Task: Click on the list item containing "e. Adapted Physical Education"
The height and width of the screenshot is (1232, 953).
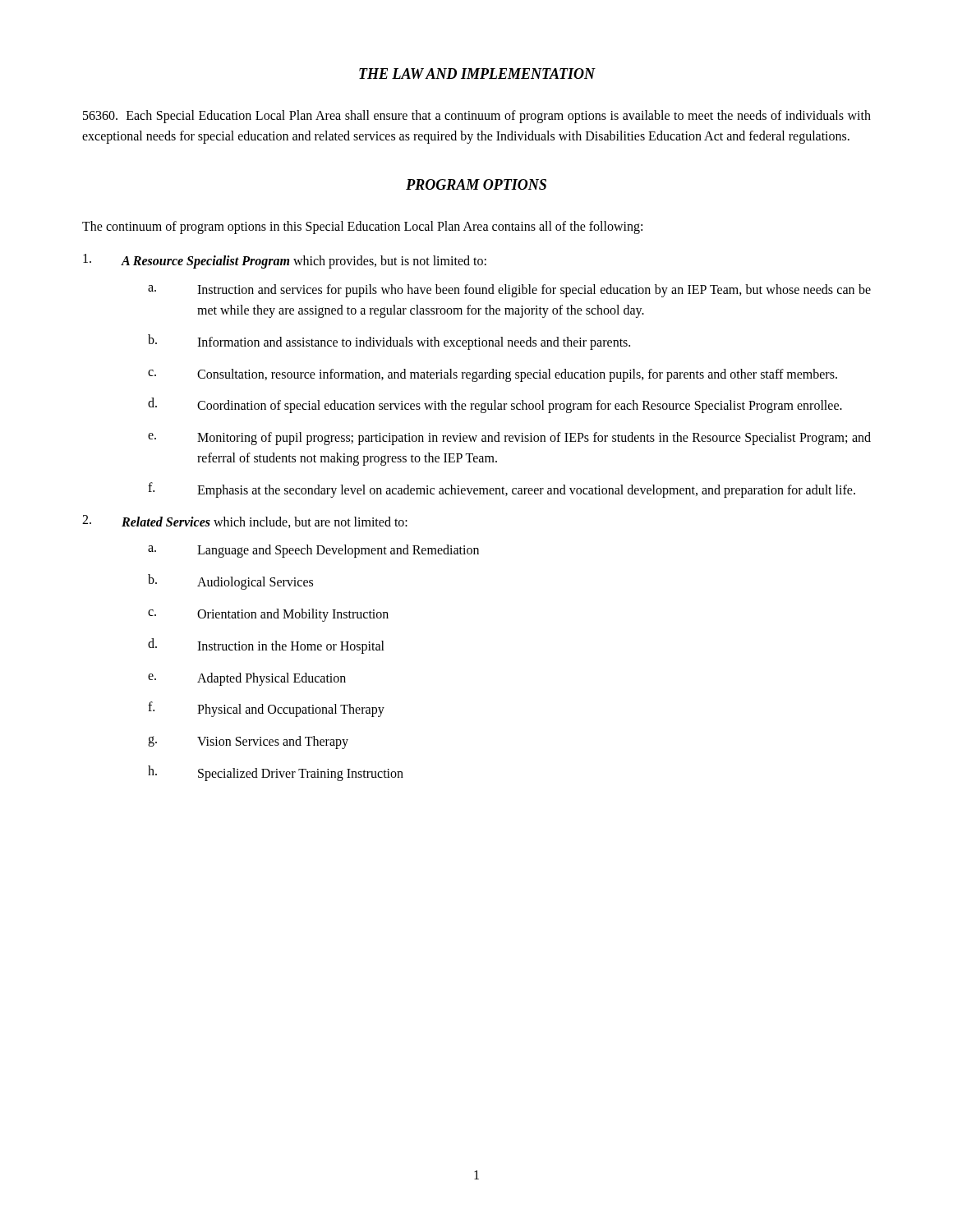Action: 247,679
